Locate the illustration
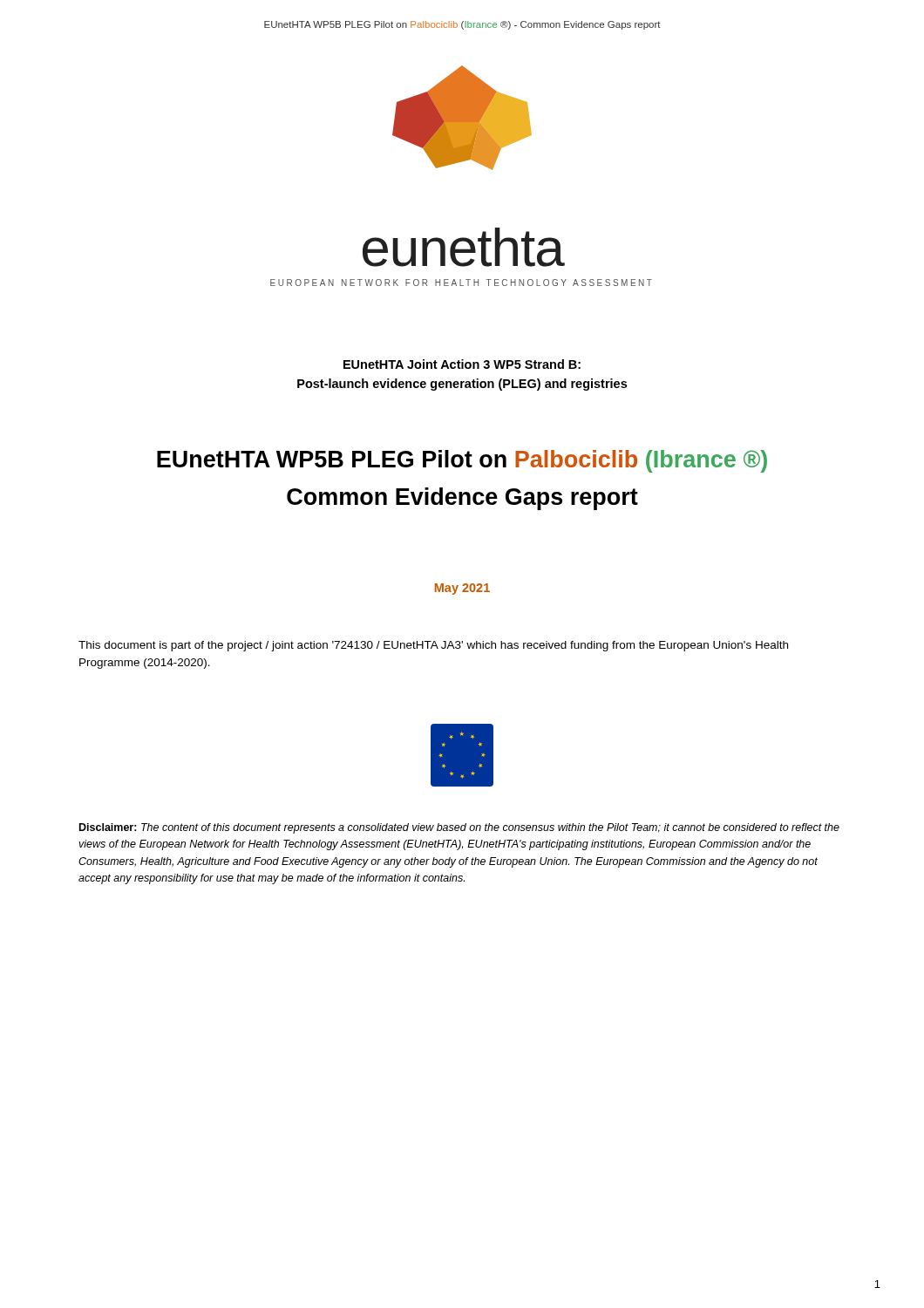The width and height of the screenshot is (924, 1308). click(462, 755)
